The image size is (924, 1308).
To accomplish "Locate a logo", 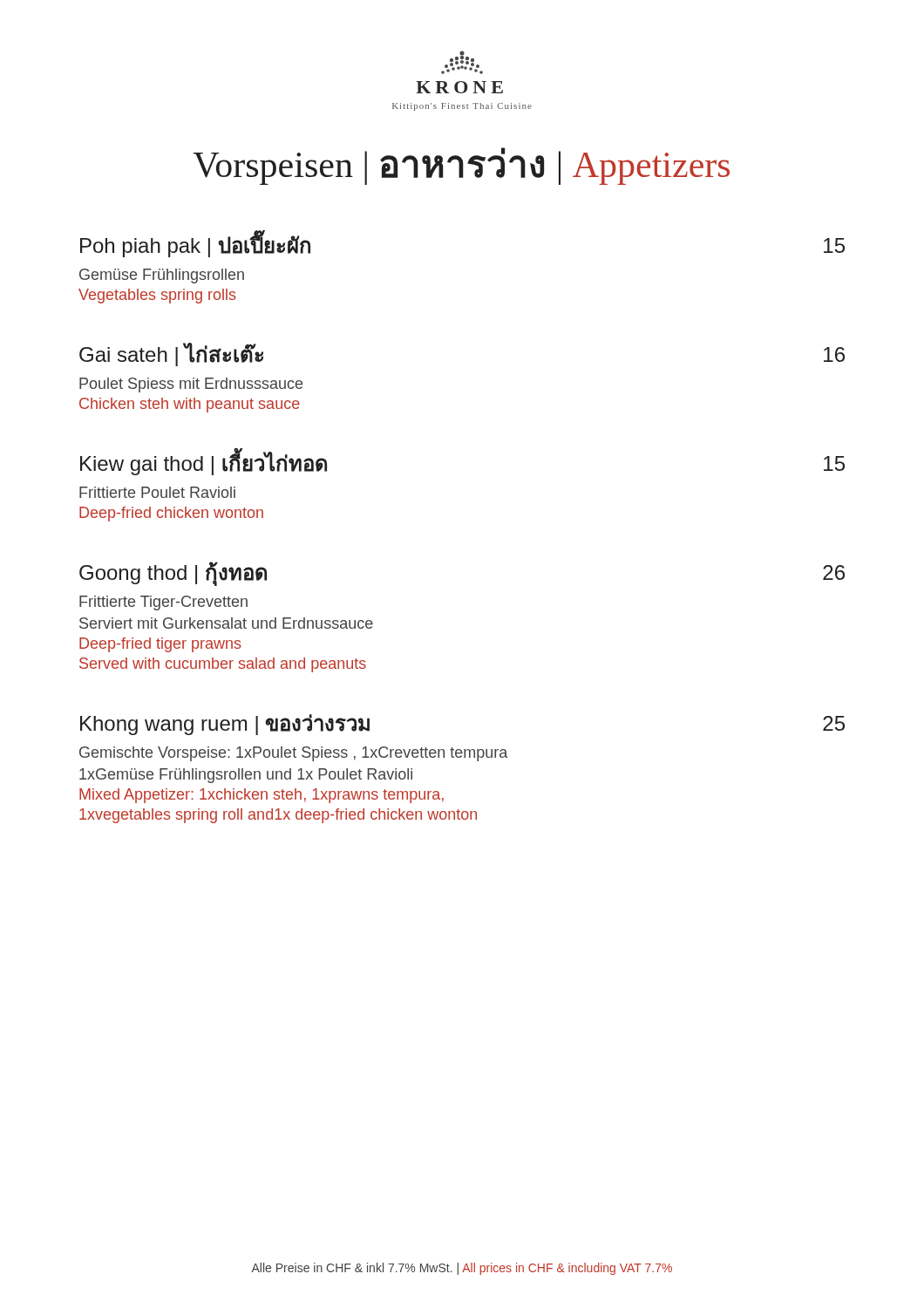I will (462, 67).
